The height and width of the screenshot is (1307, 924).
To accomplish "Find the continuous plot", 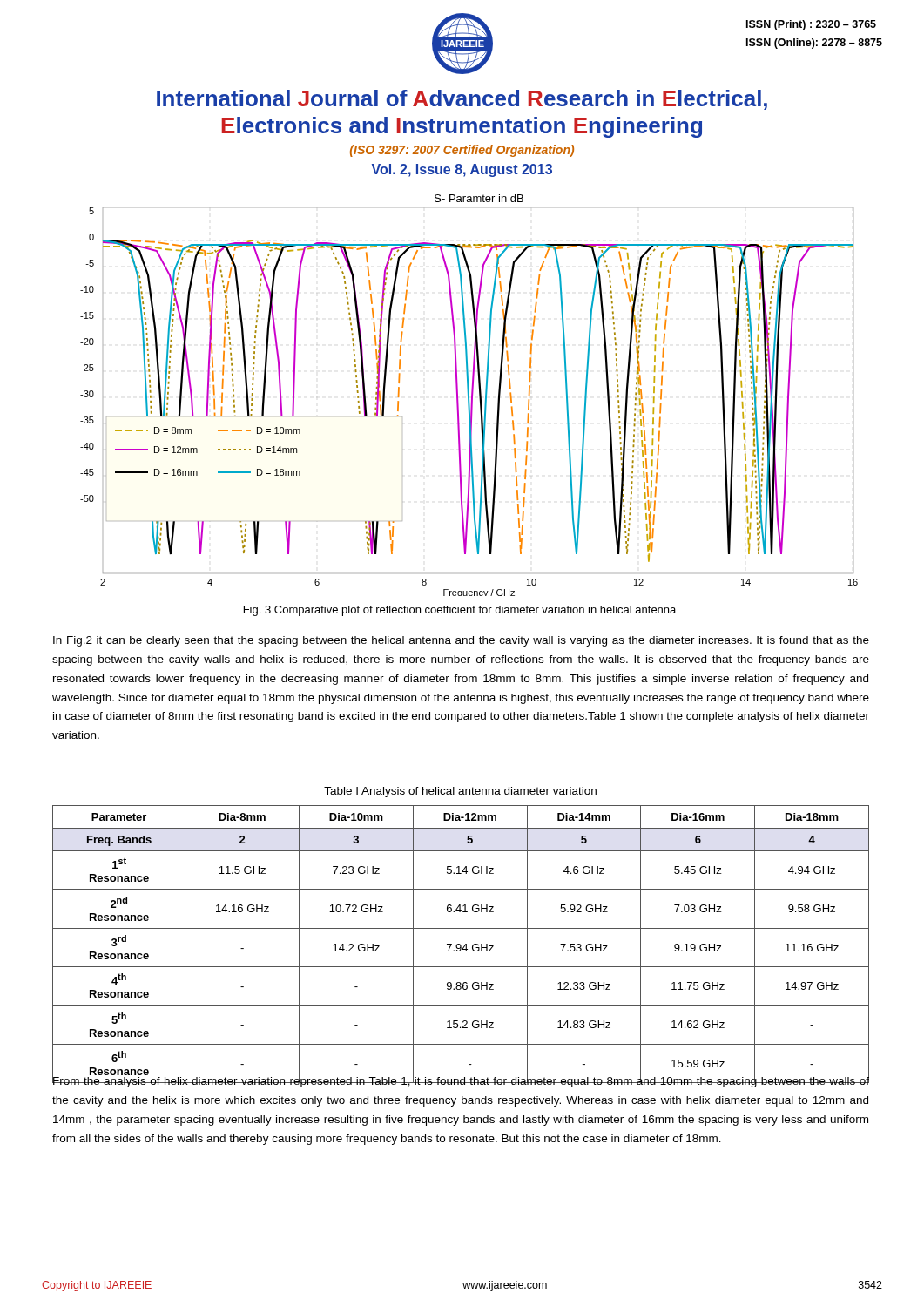I will click(x=459, y=393).
